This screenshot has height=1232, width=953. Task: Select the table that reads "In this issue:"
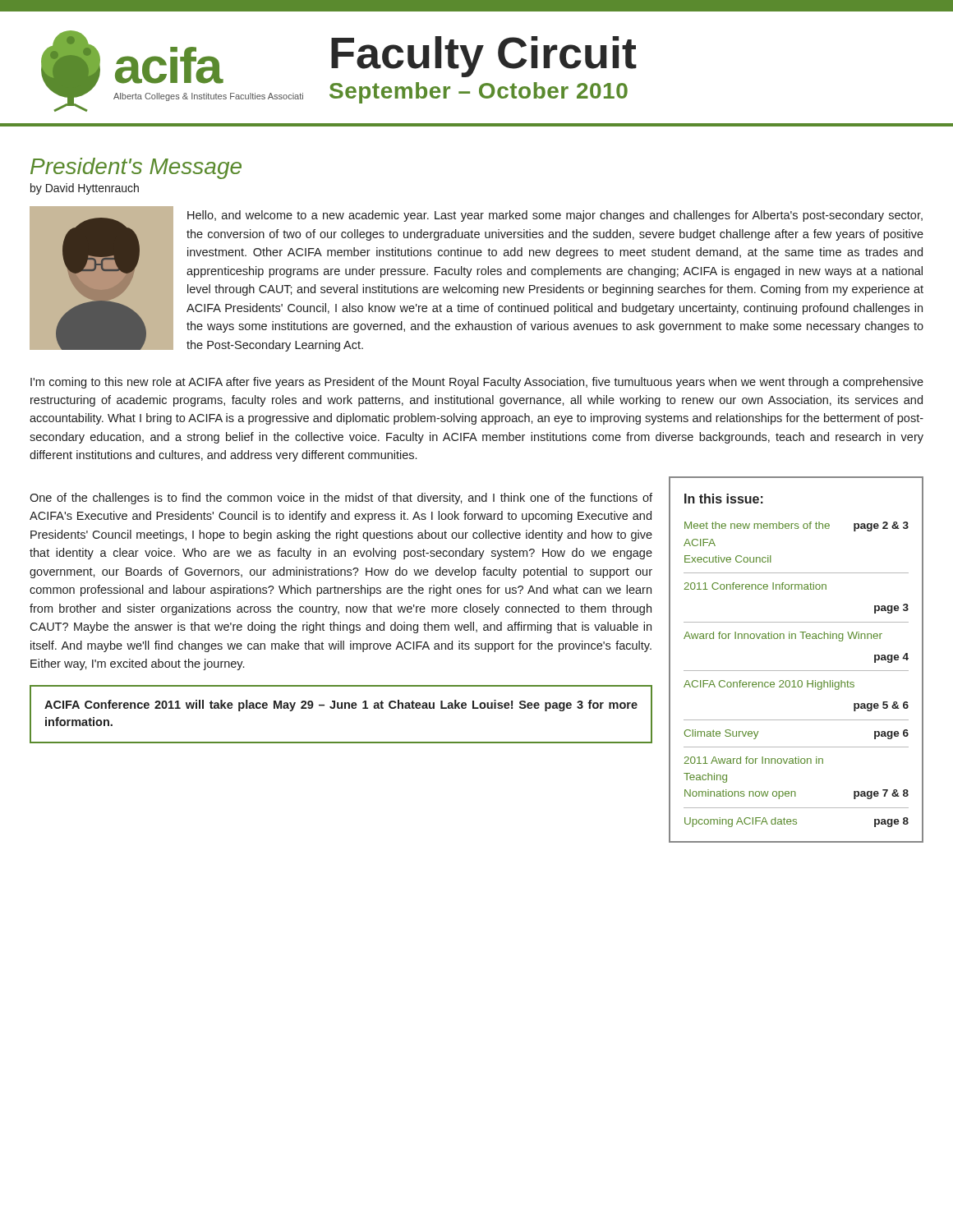point(796,660)
